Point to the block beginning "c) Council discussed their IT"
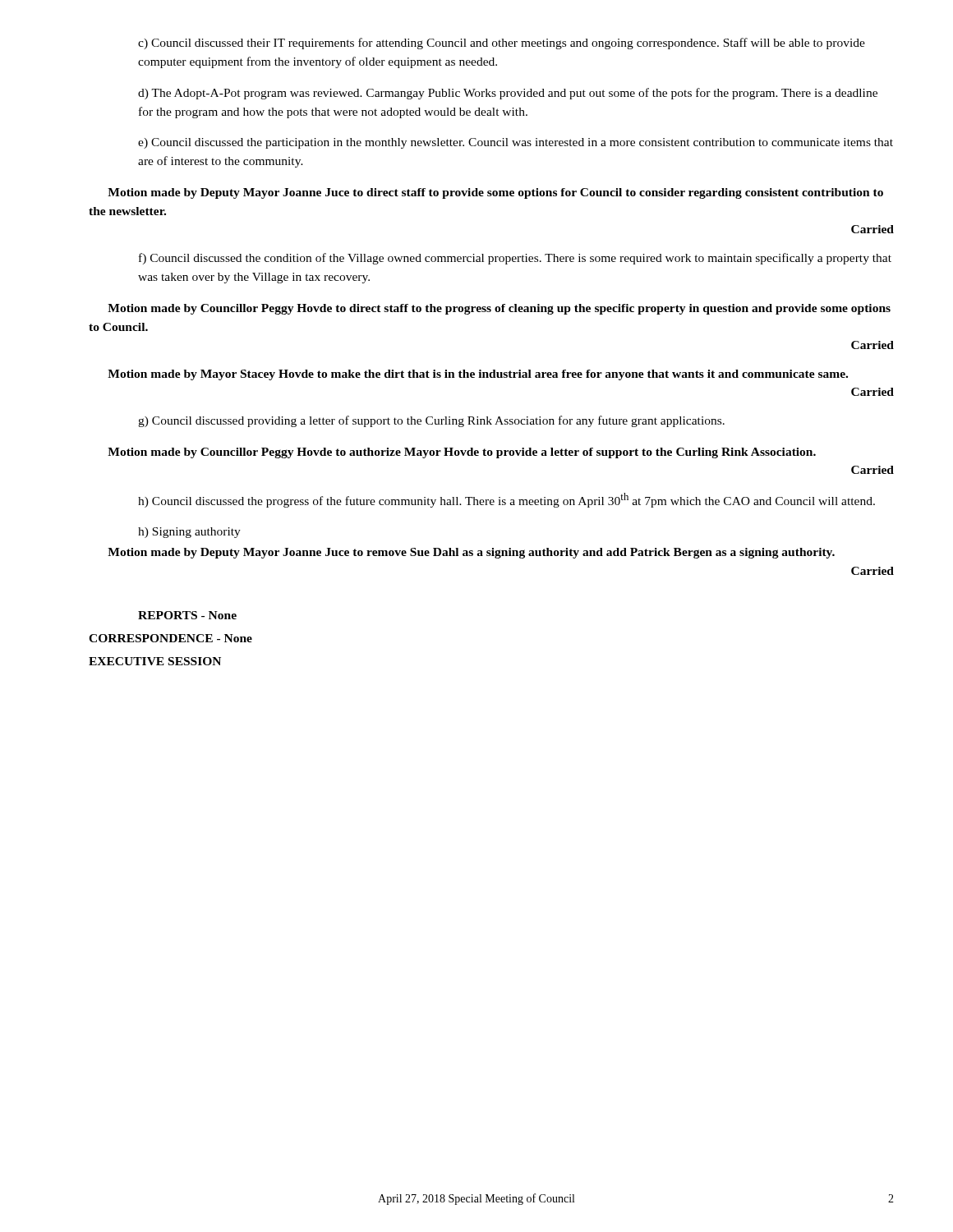 [501, 52]
